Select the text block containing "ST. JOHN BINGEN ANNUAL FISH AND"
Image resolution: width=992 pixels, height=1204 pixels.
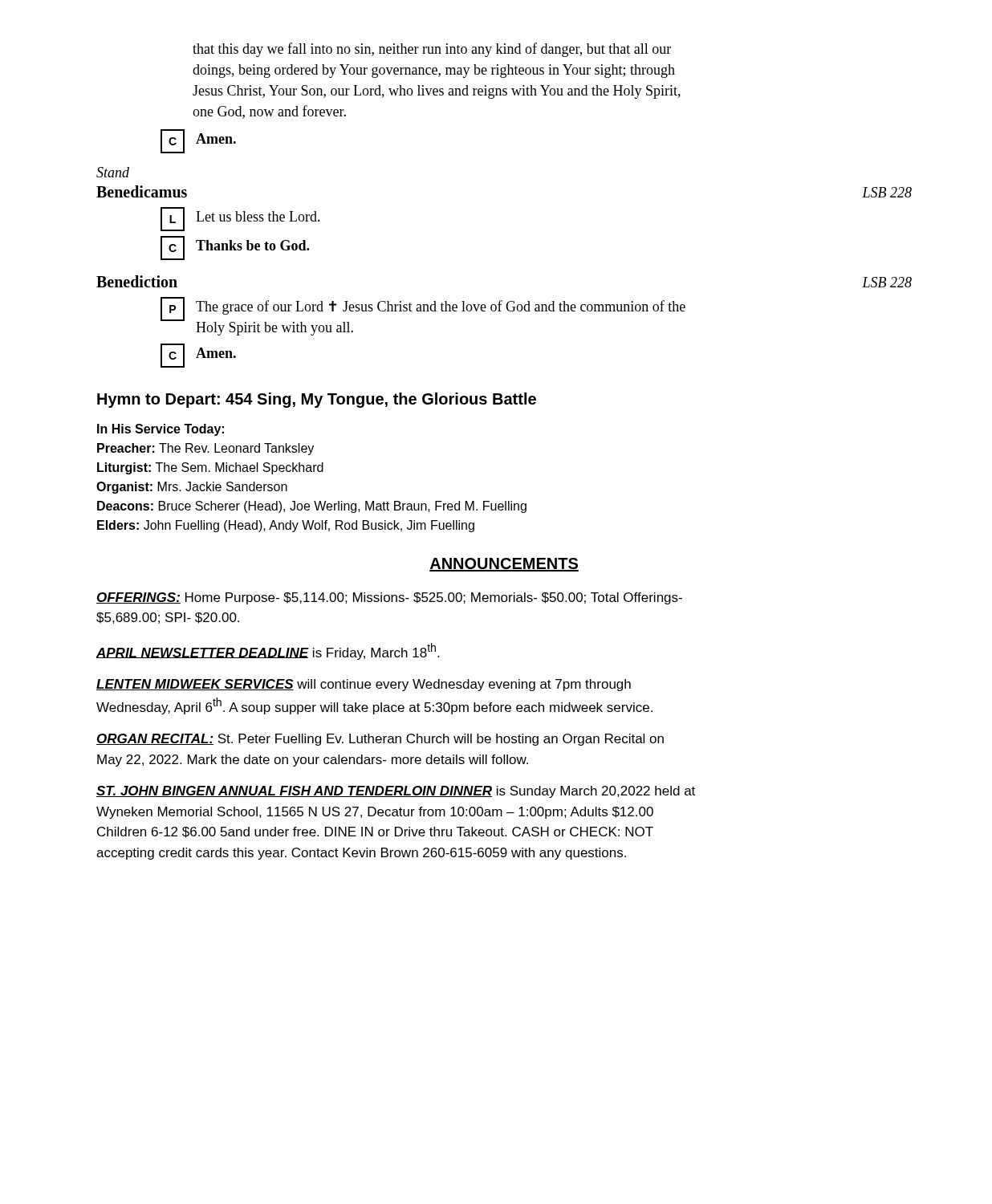396,822
